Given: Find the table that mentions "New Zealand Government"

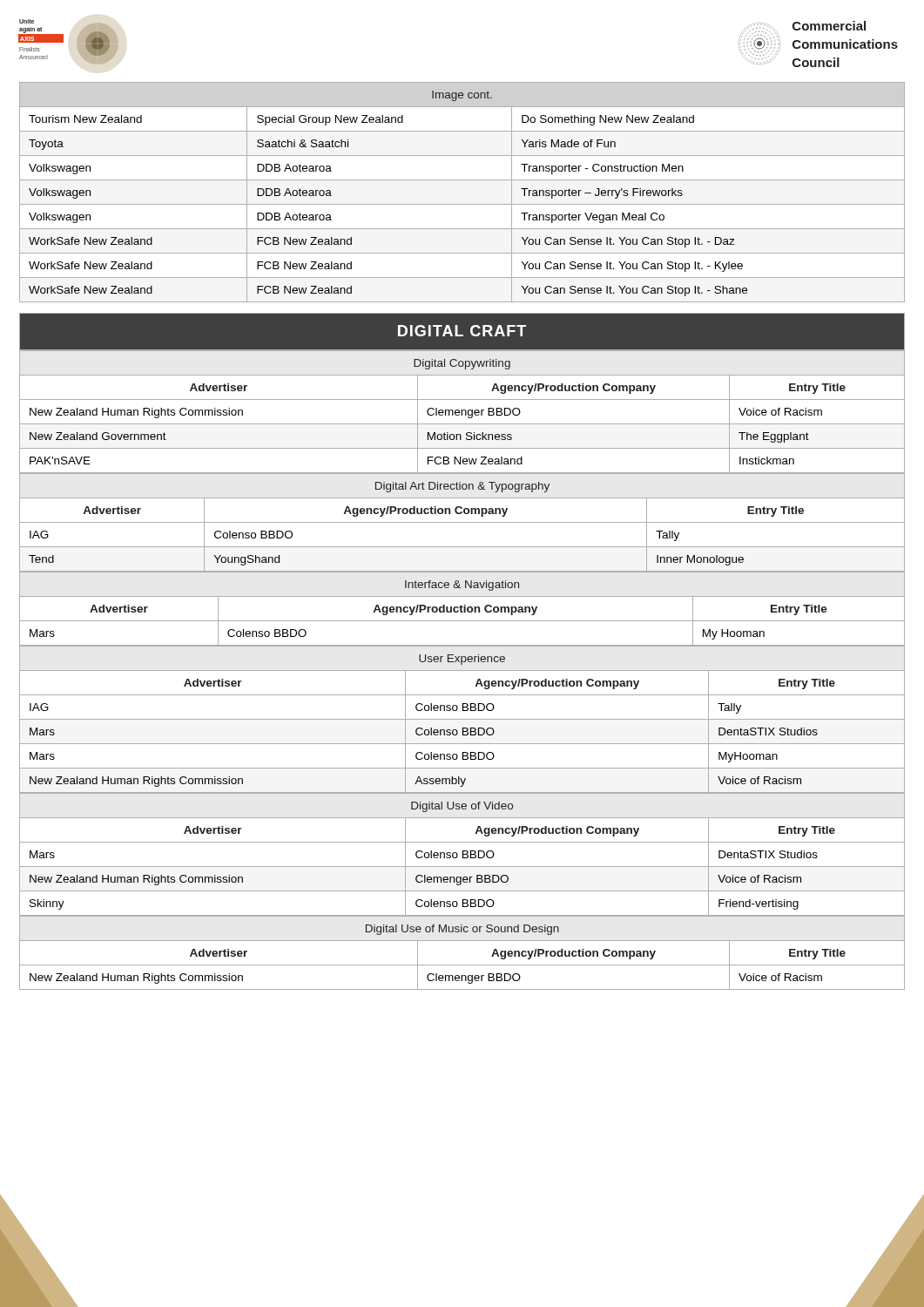Looking at the screenshot, I should pos(462,412).
